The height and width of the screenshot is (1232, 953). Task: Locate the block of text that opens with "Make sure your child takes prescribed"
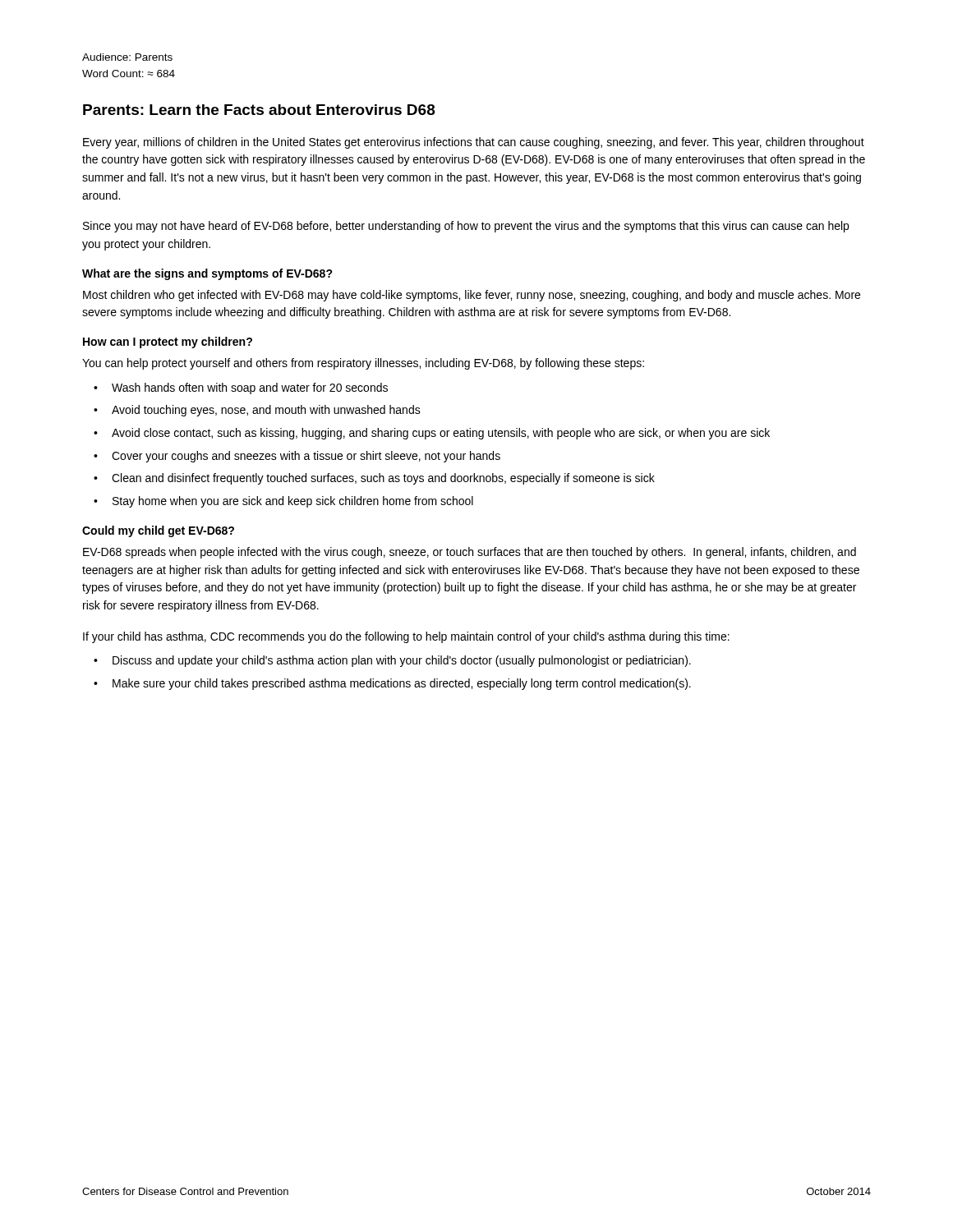click(402, 683)
